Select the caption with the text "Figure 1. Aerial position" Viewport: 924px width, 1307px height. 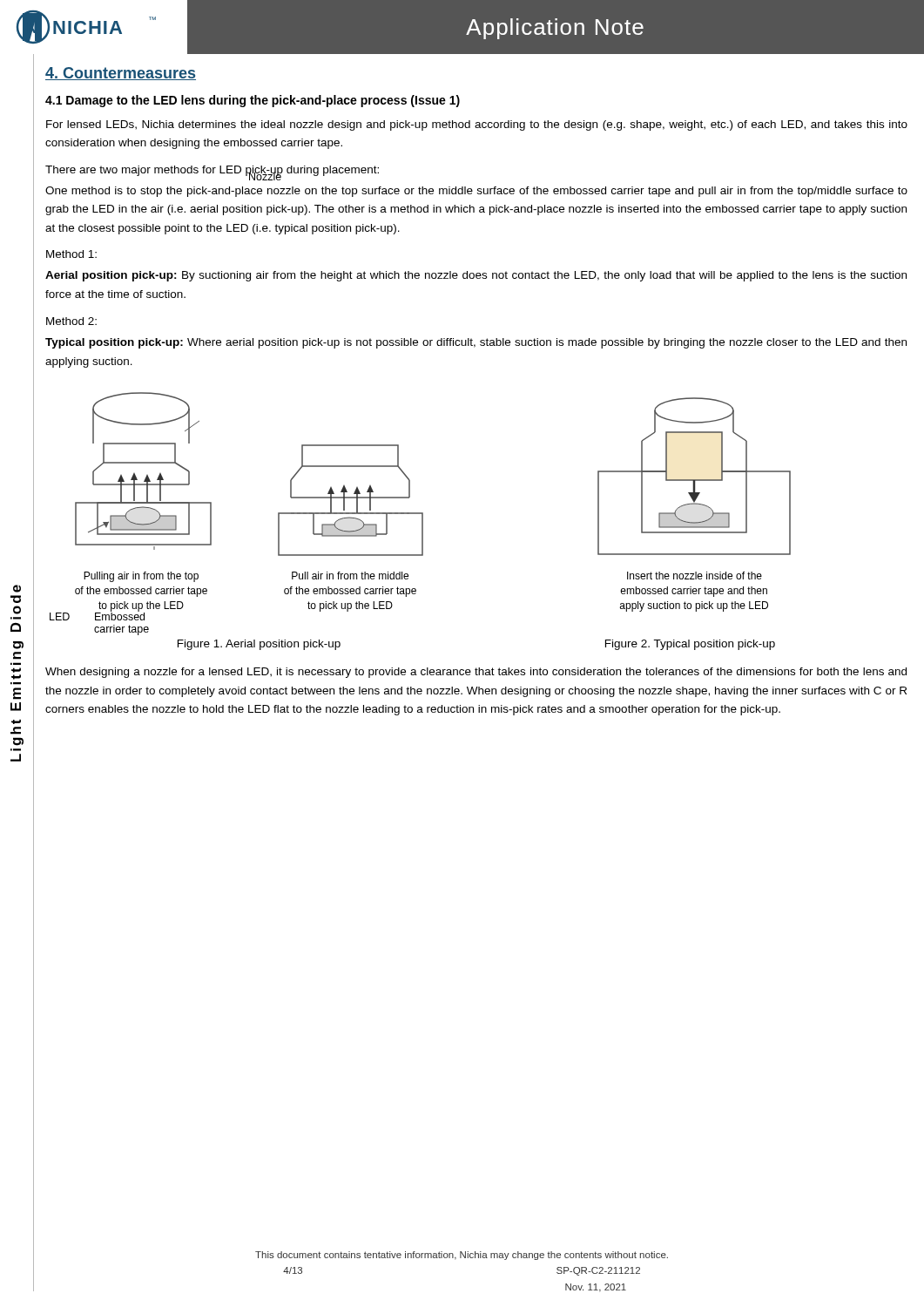pyautogui.click(x=259, y=644)
